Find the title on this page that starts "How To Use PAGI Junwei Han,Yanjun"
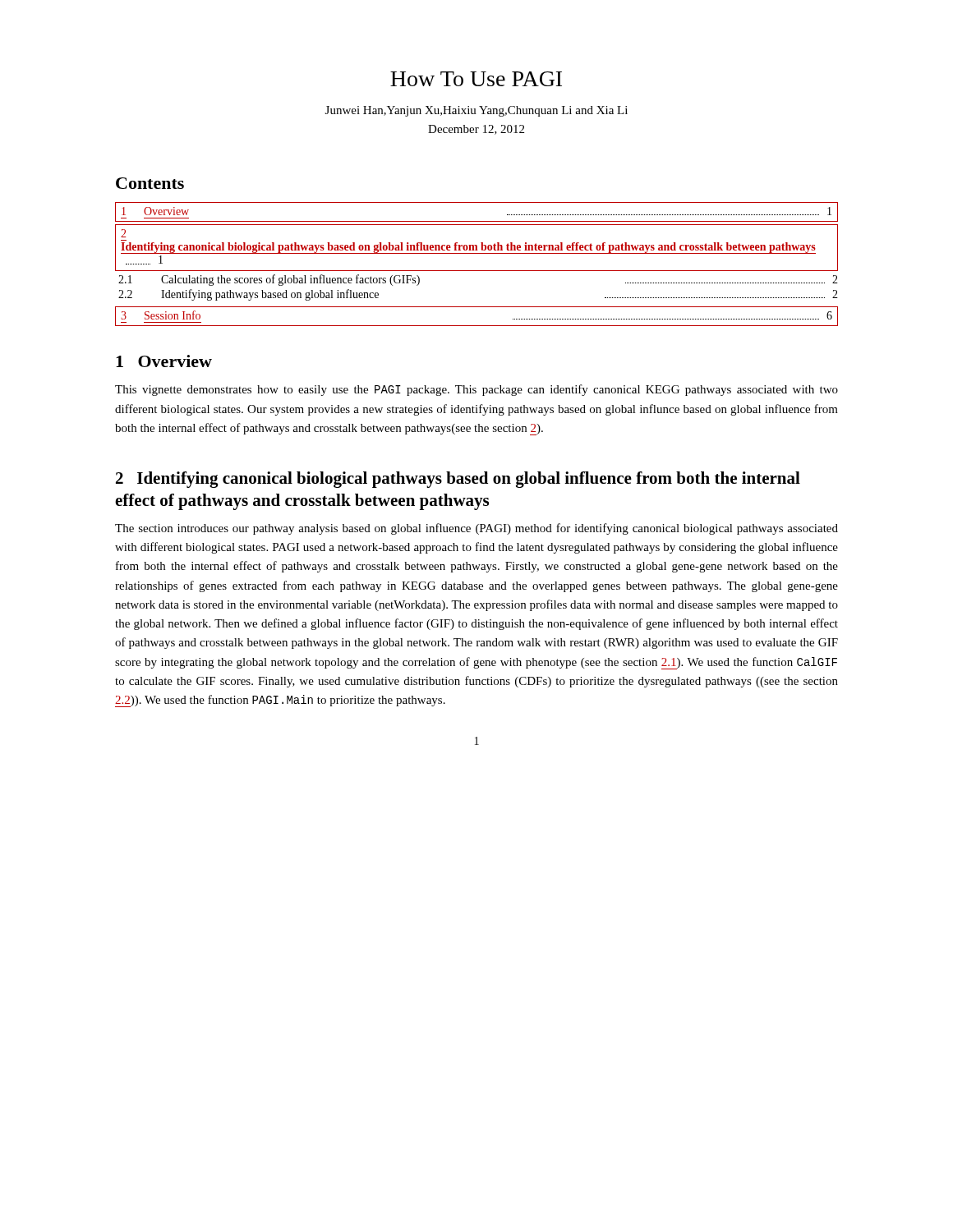This screenshot has width=953, height=1232. (x=476, y=101)
